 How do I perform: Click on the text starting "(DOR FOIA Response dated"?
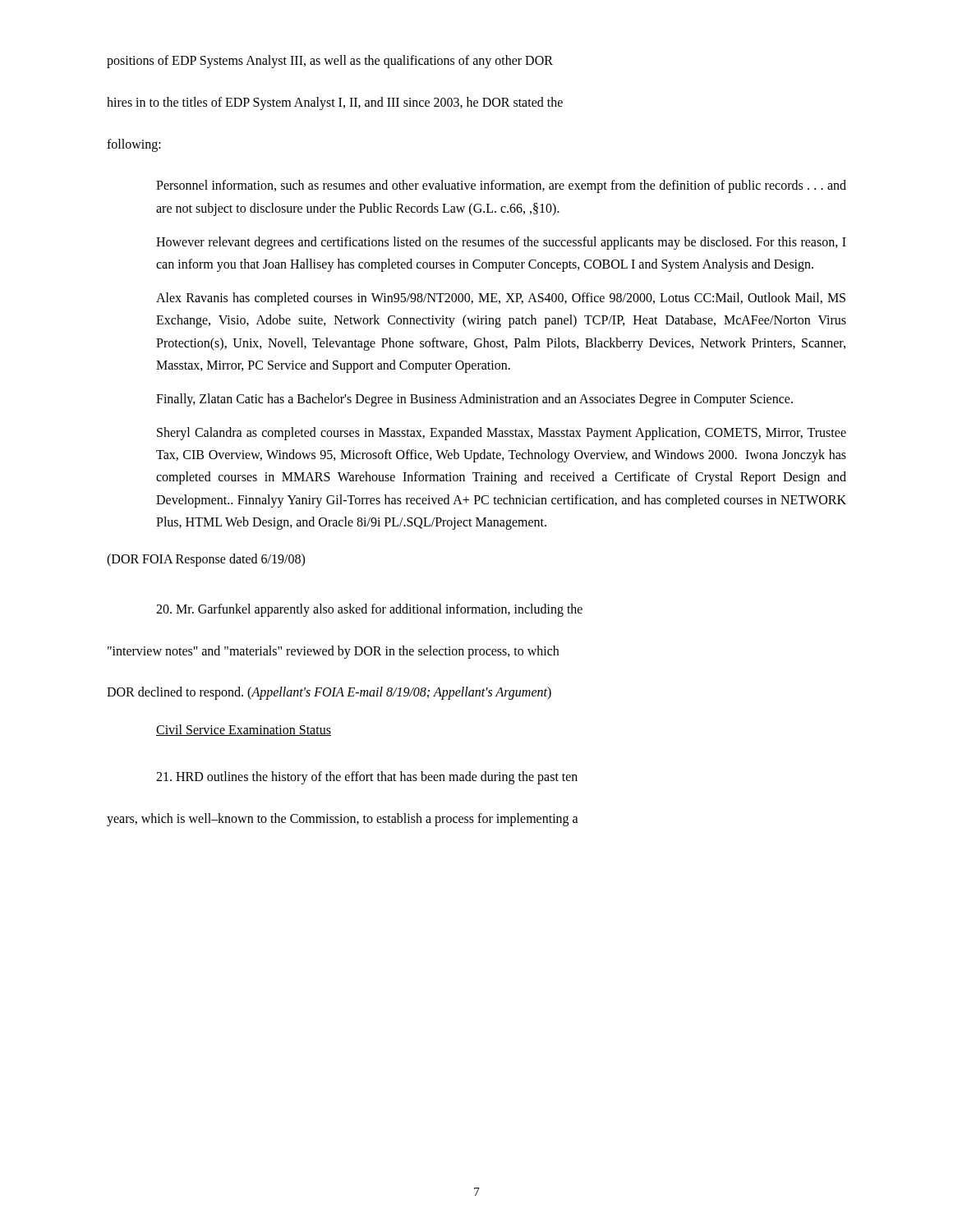click(206, 559)
